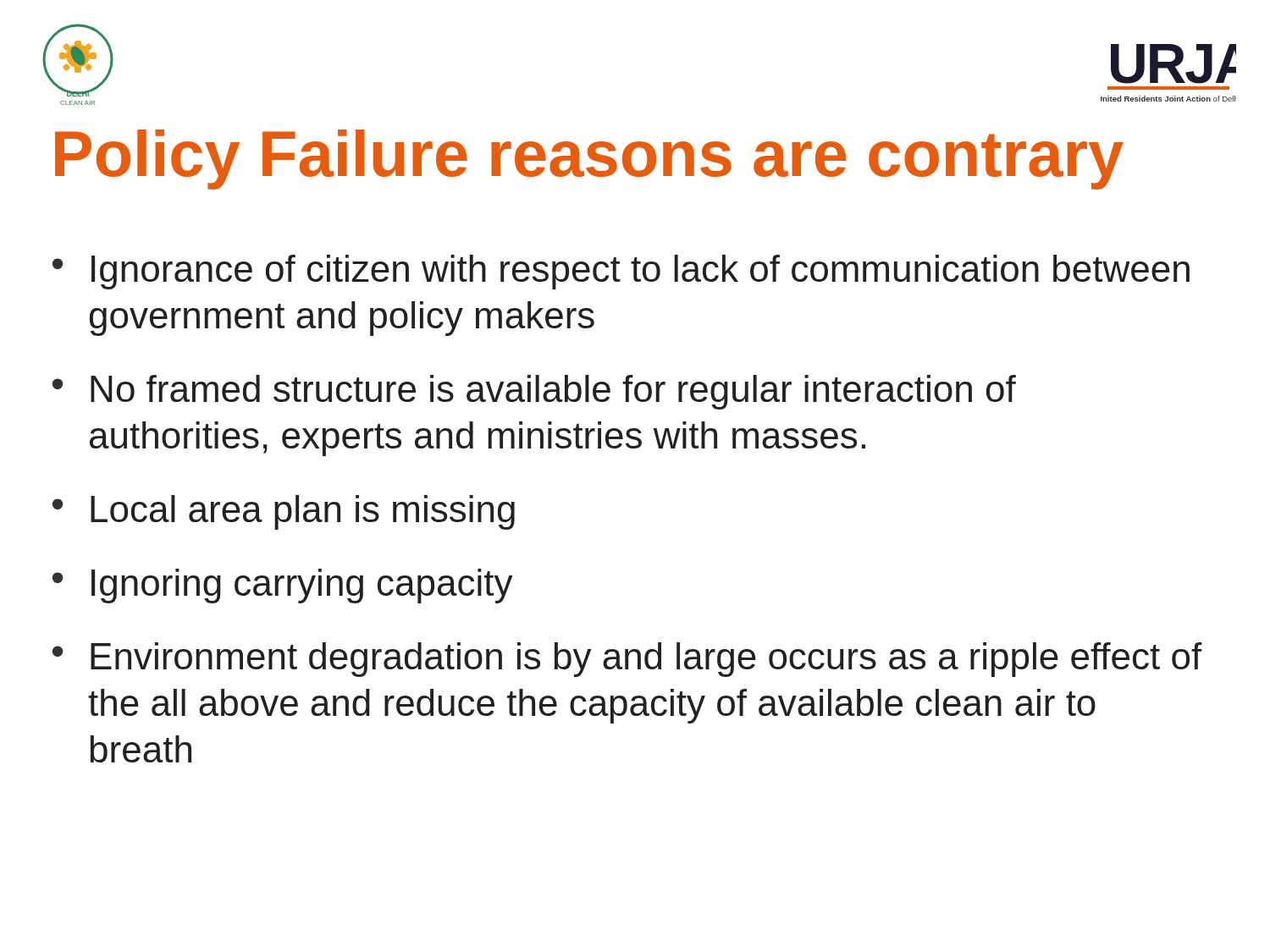Find the list item that reads "• No framed structure is available"
The image size is (1270, 952).
click(627, 412)
